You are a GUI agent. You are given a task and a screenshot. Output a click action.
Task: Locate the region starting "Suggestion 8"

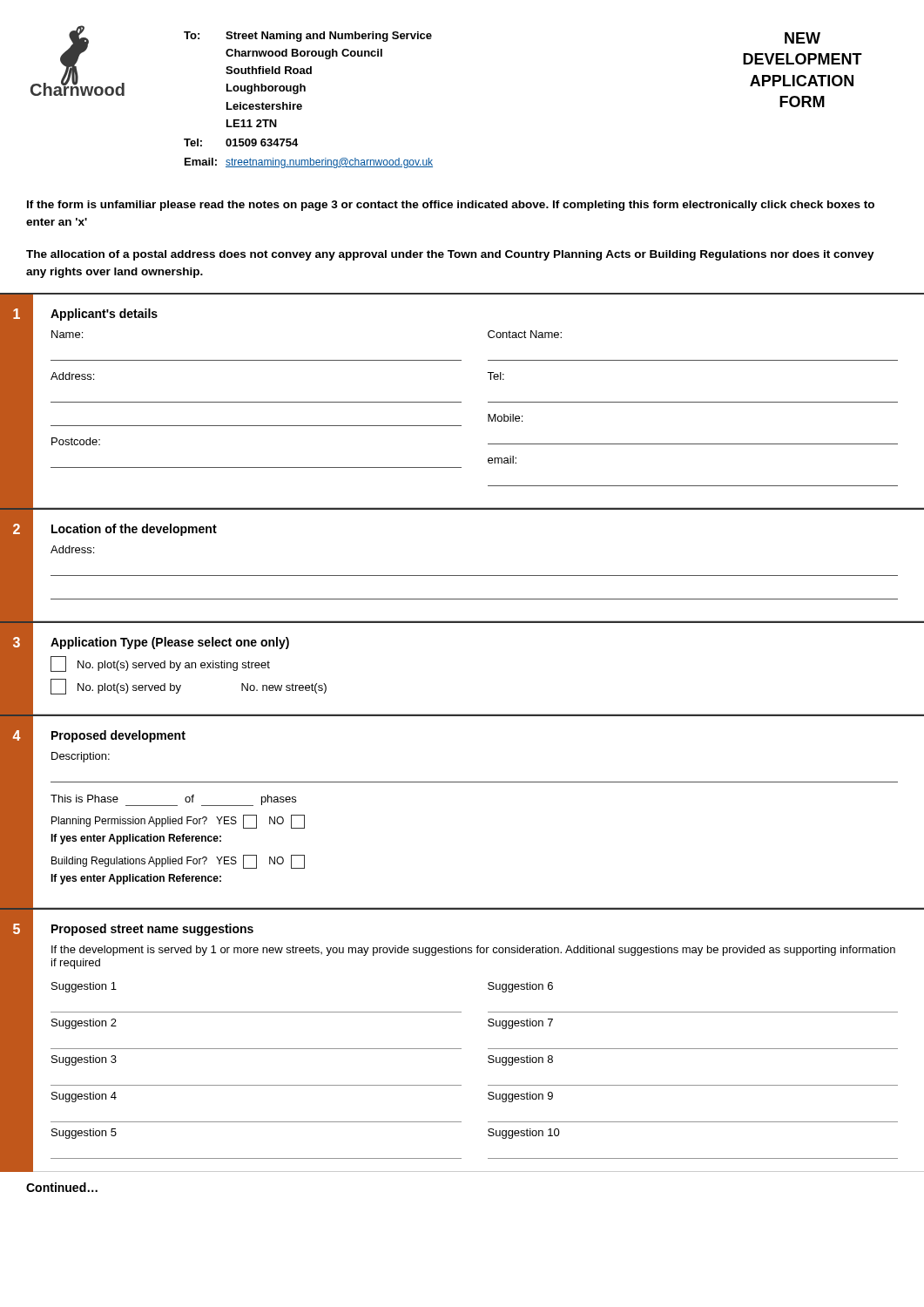pos(520,1060)
